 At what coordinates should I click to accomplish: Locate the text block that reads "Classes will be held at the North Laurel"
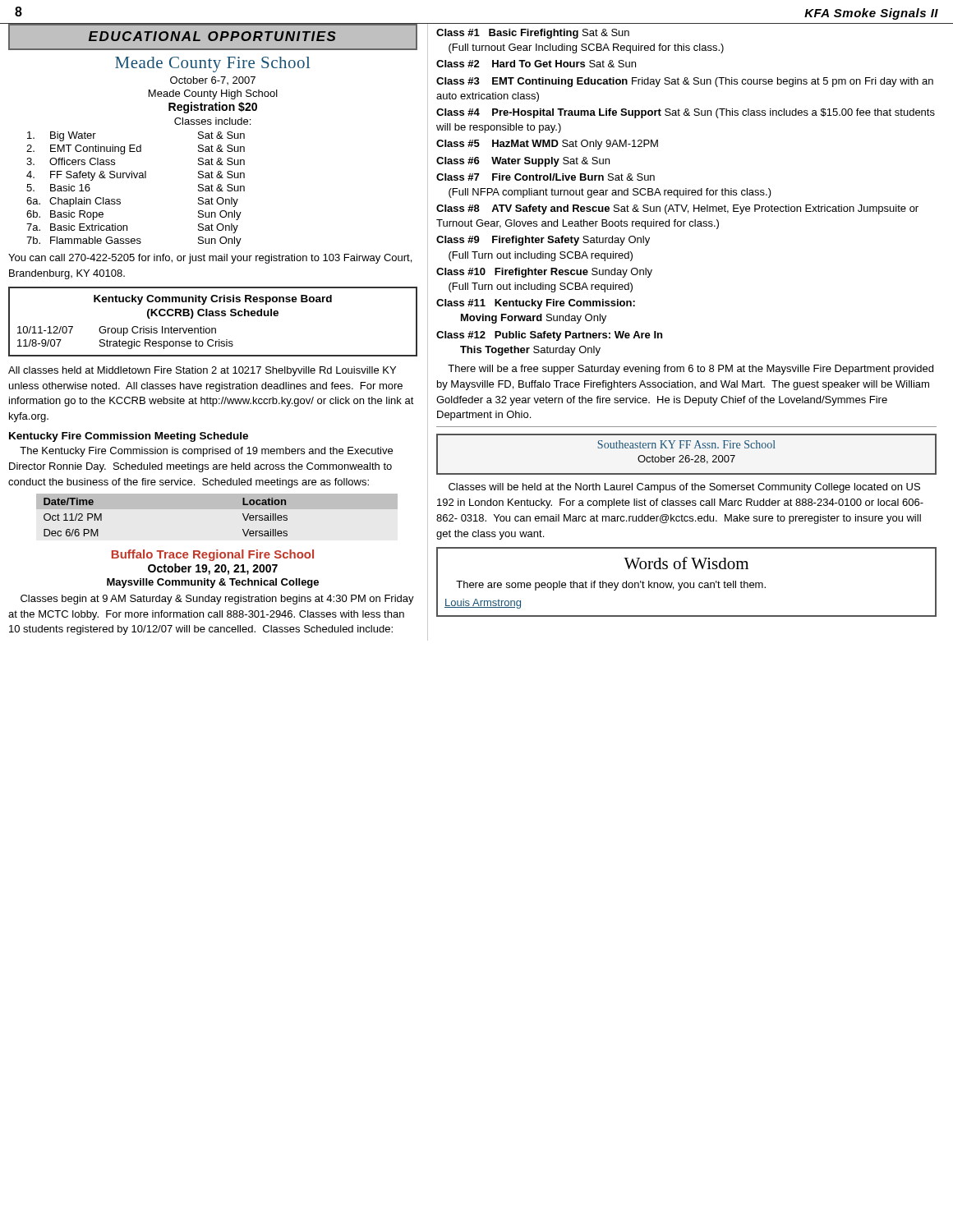(680, 510)
